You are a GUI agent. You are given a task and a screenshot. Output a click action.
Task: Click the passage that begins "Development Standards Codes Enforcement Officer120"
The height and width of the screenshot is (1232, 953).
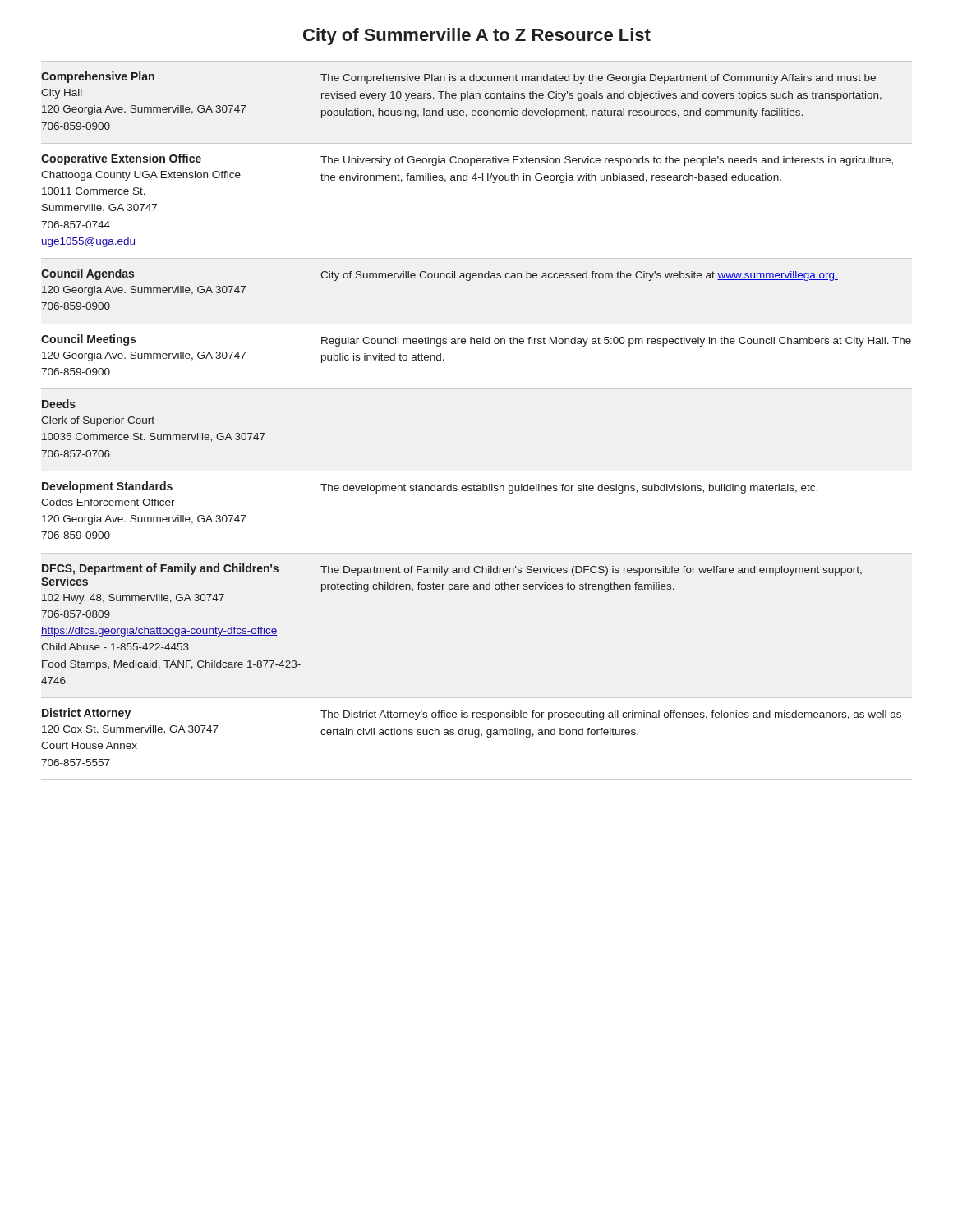pyautogui.click(x=430, y=487)
